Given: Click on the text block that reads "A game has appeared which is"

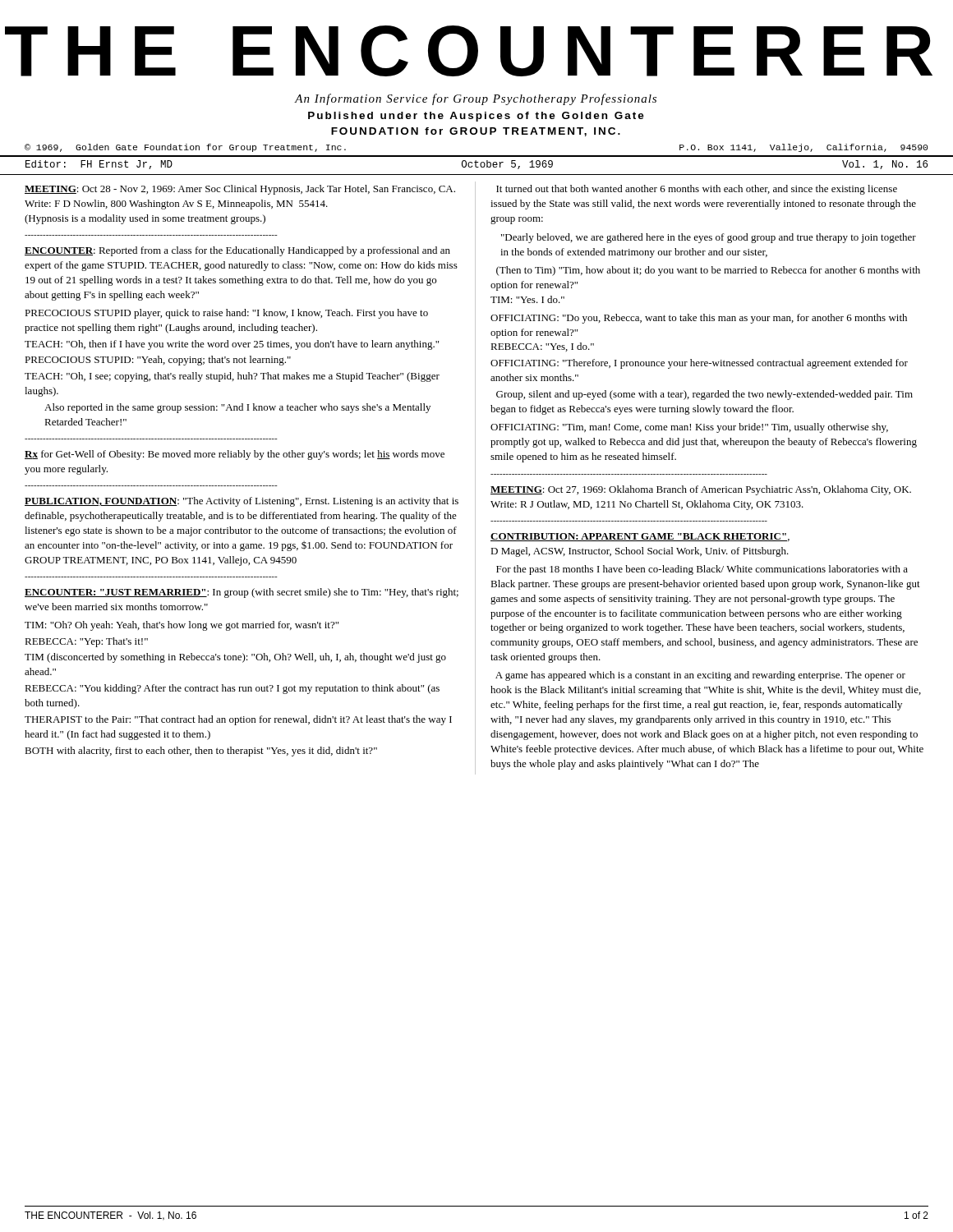Looking at the screenshot, I should click(707, 719).
